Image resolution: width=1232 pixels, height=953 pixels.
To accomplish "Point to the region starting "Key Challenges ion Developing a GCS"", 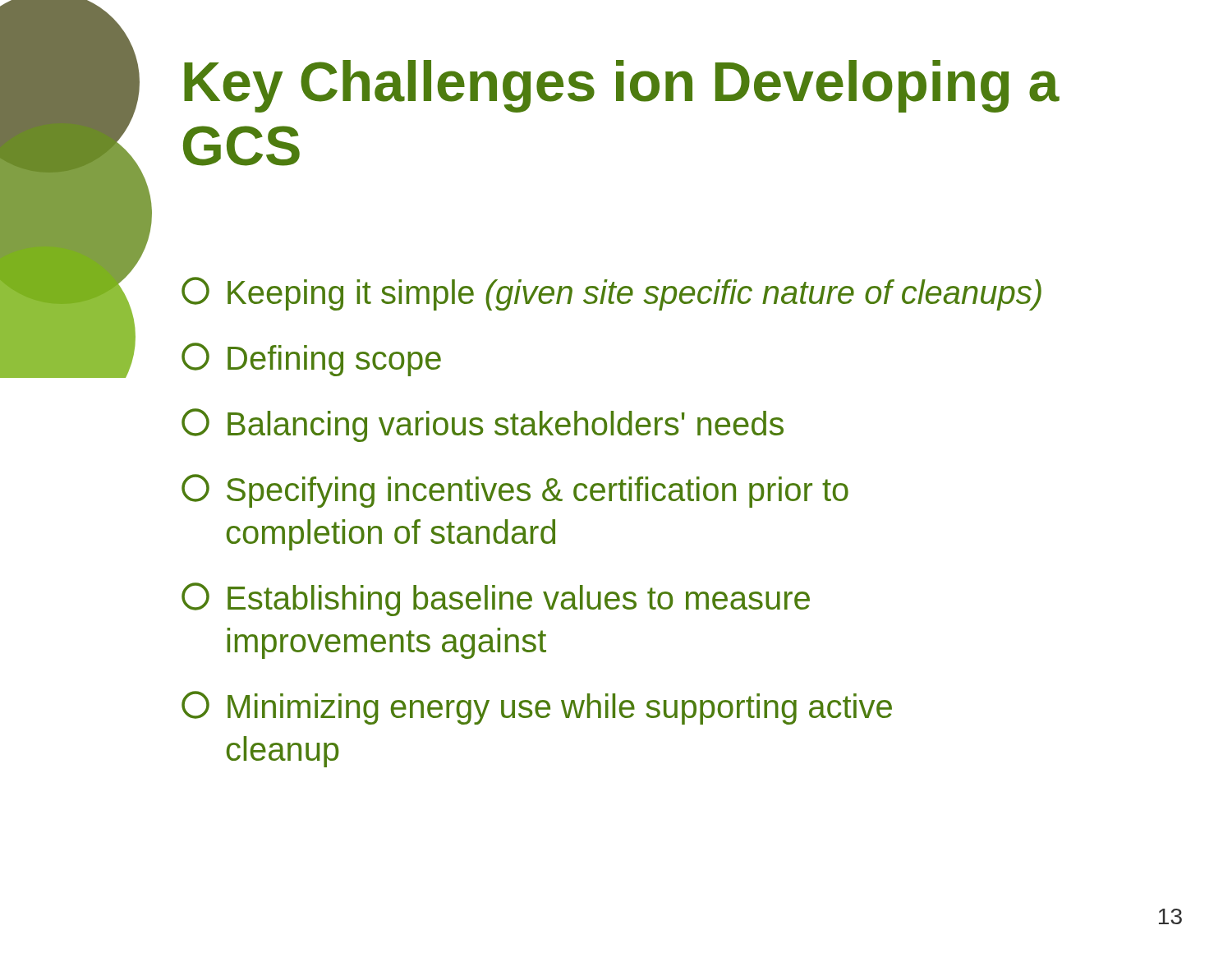I will click(674, 114).
